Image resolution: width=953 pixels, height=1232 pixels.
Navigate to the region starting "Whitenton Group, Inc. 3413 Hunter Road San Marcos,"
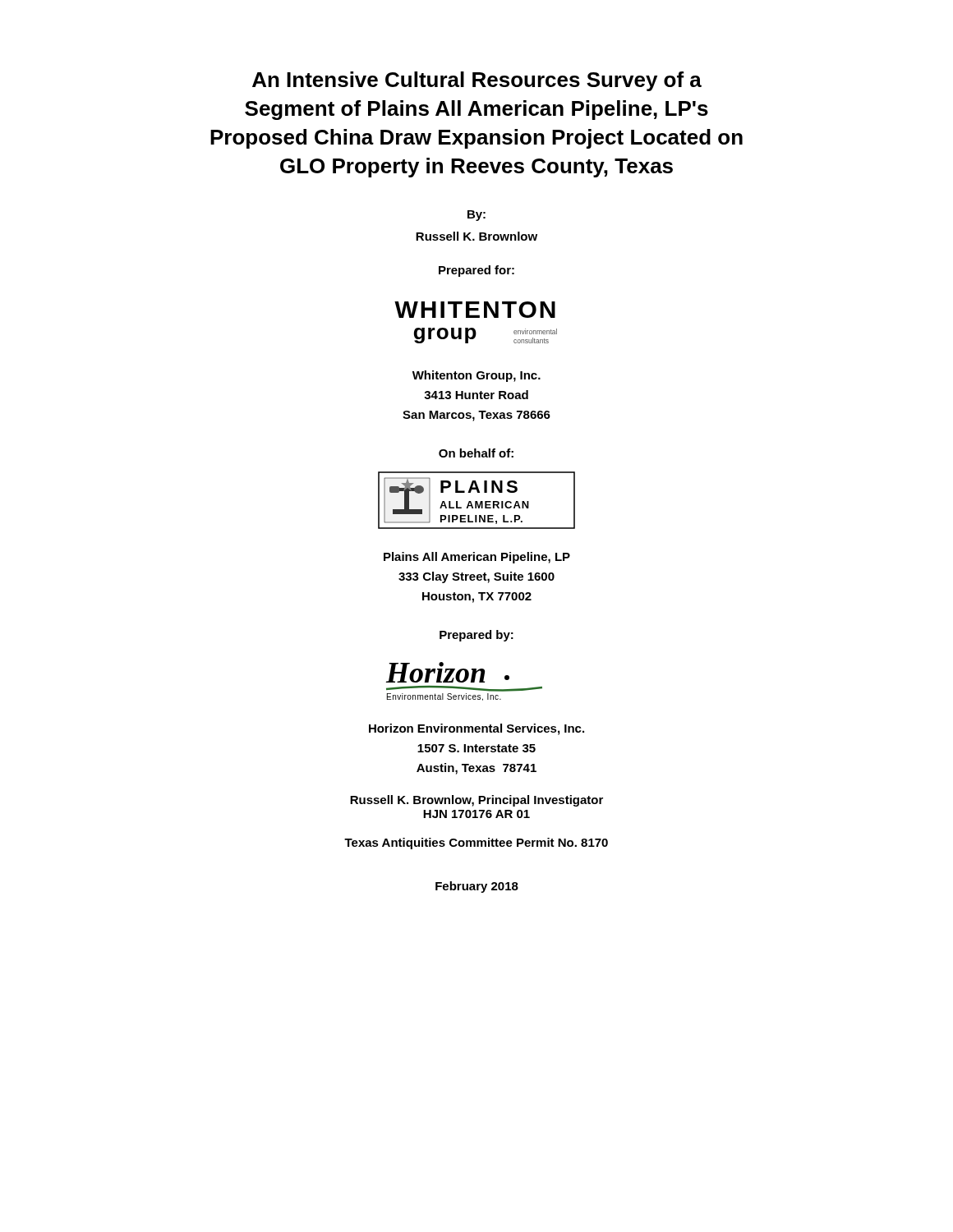click(476, 395)
